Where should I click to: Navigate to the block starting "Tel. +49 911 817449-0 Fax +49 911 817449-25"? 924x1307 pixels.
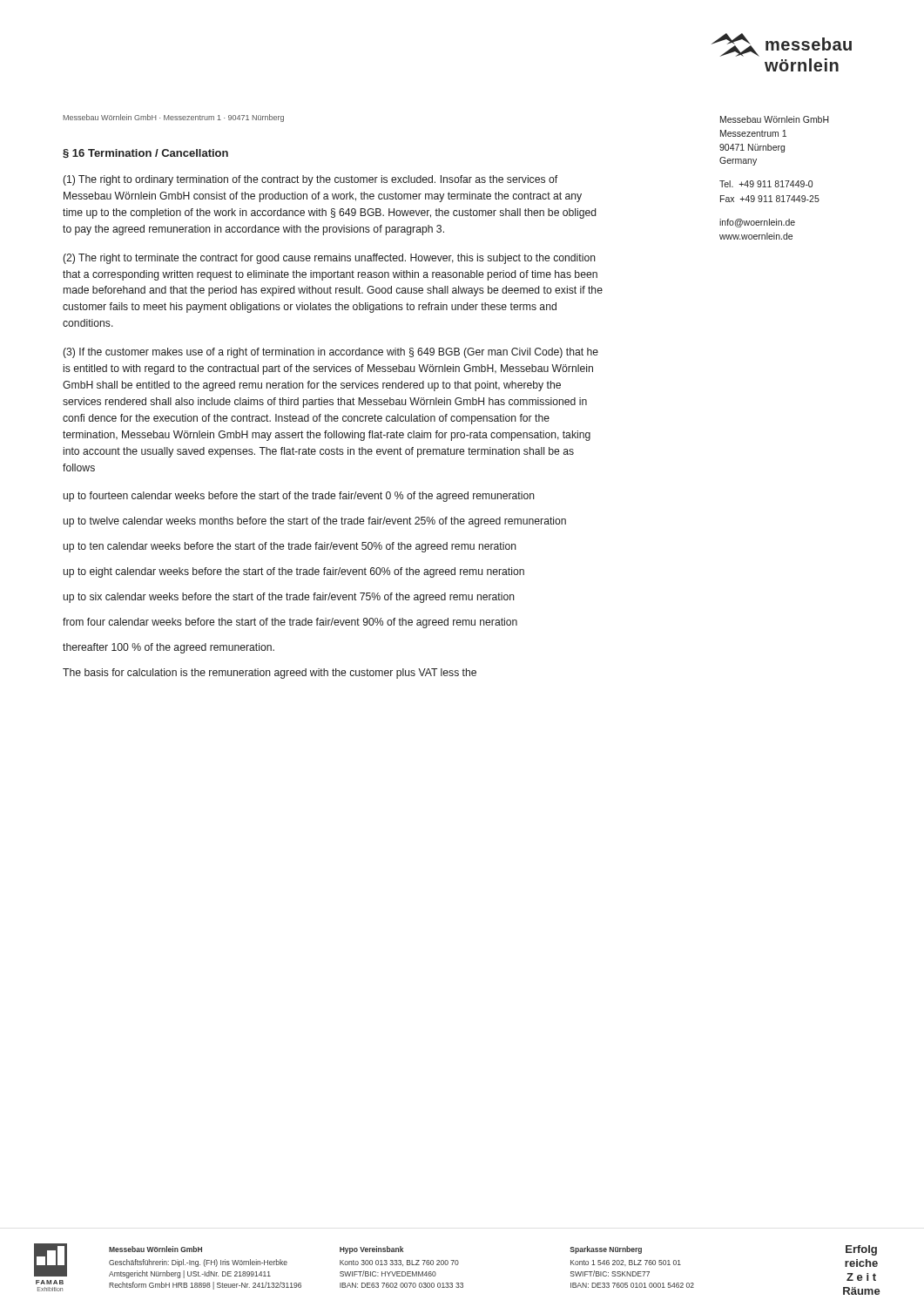click(769, 191)
